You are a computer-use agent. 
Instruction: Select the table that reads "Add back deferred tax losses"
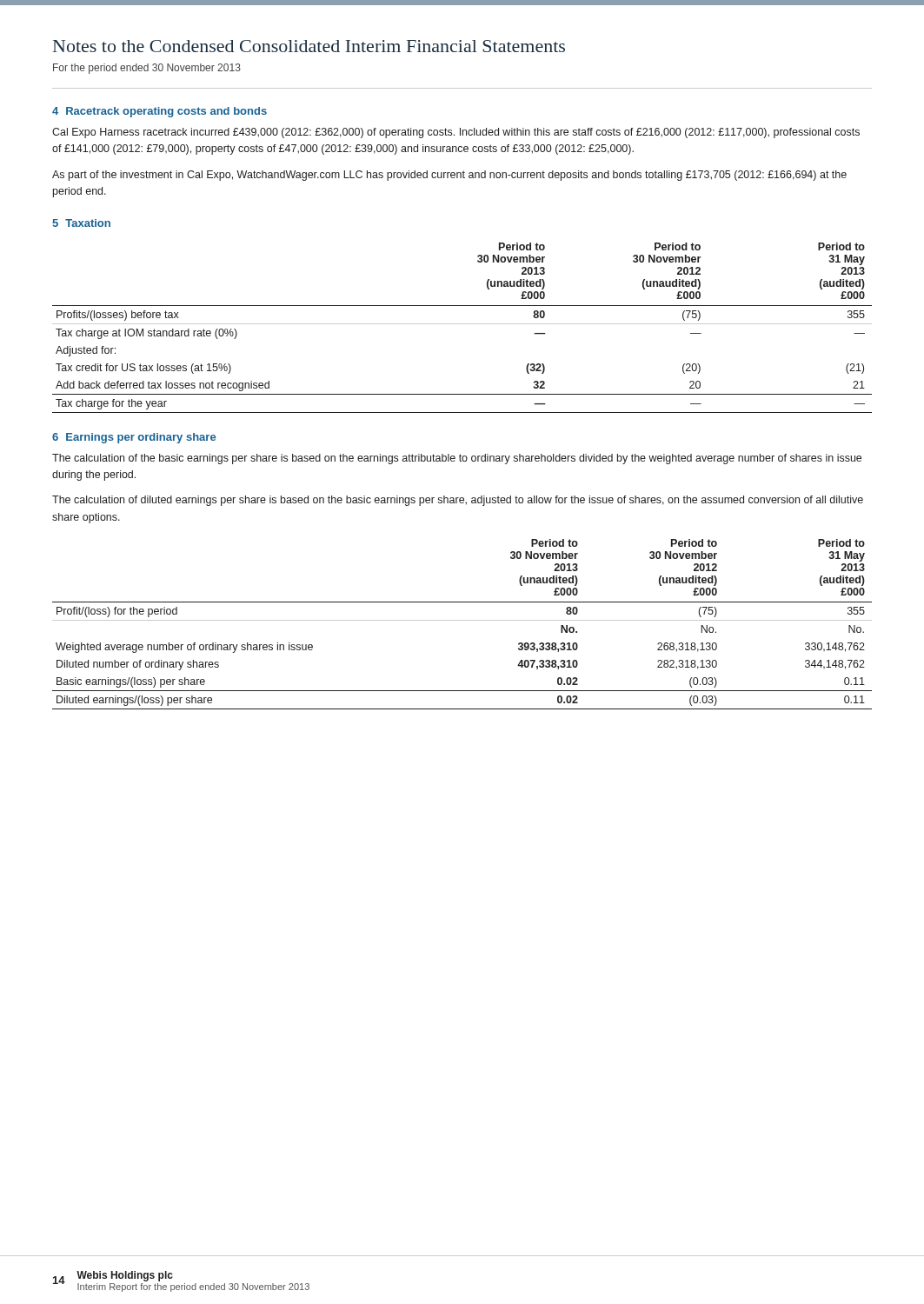(462, 325)
